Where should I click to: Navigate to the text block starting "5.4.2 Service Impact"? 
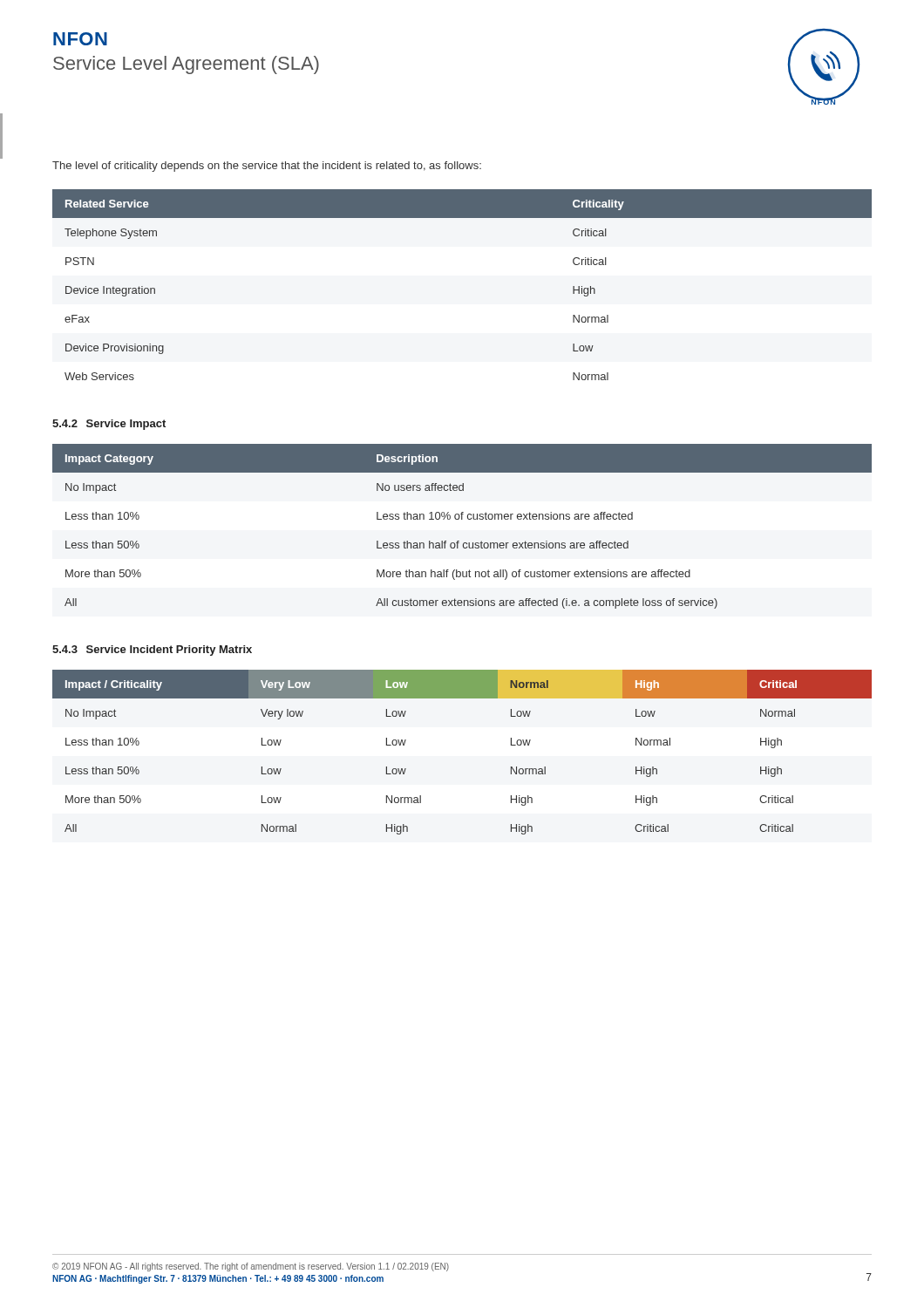(x=109, y=423)
